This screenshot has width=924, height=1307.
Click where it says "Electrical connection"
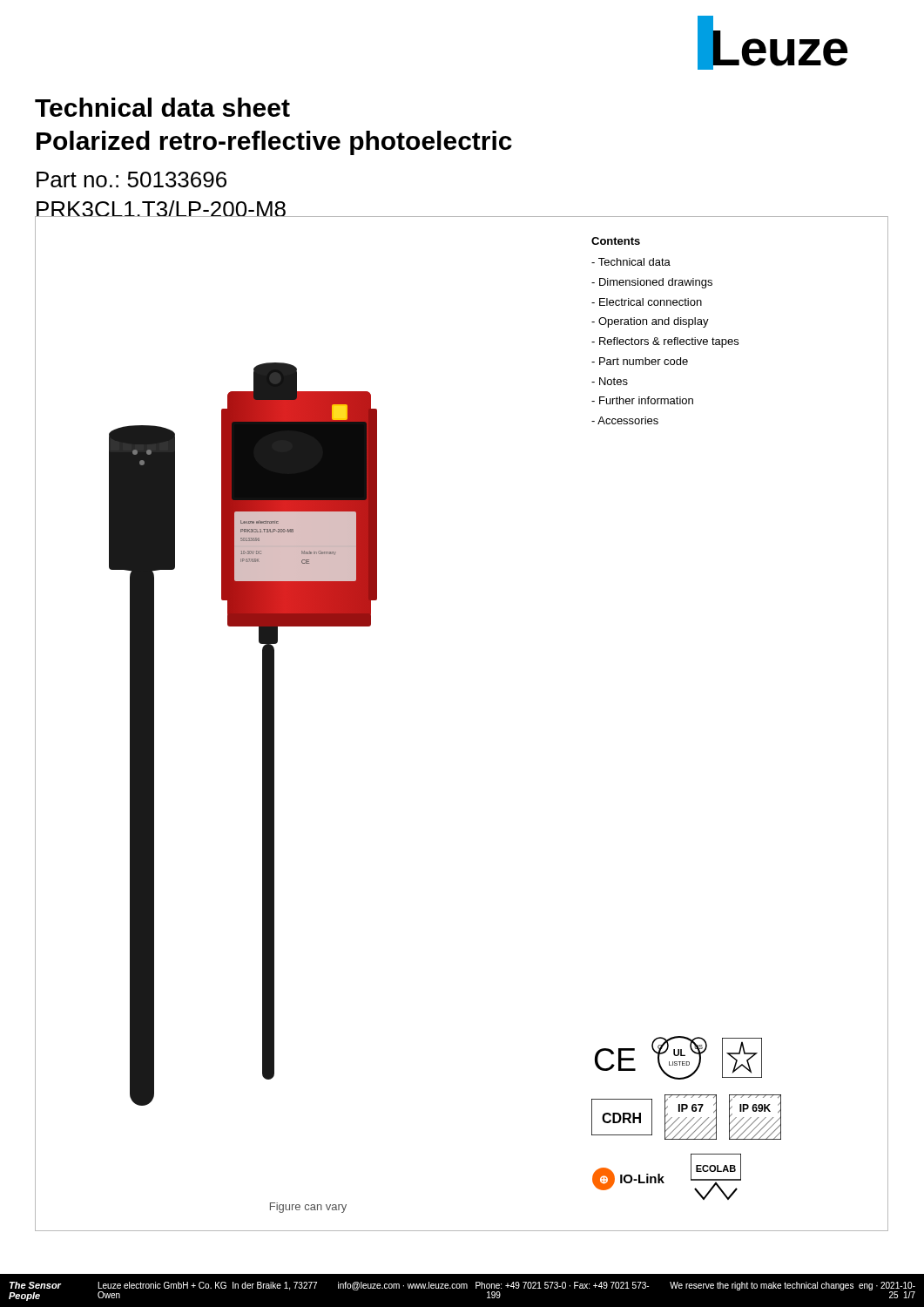[x=647, y=302]
